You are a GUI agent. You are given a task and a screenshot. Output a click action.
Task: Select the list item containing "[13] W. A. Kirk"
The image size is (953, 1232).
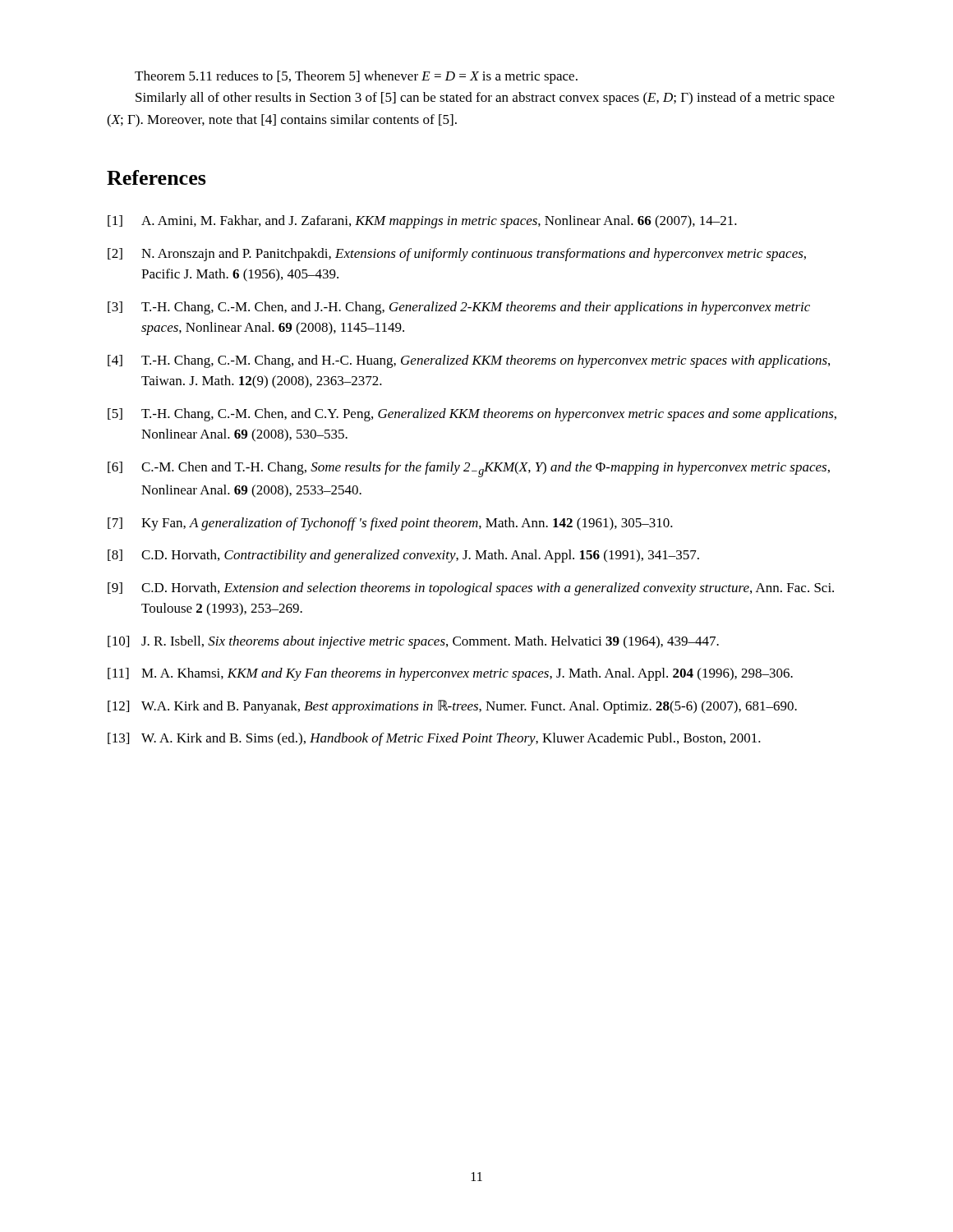click(x=476, y=738)
